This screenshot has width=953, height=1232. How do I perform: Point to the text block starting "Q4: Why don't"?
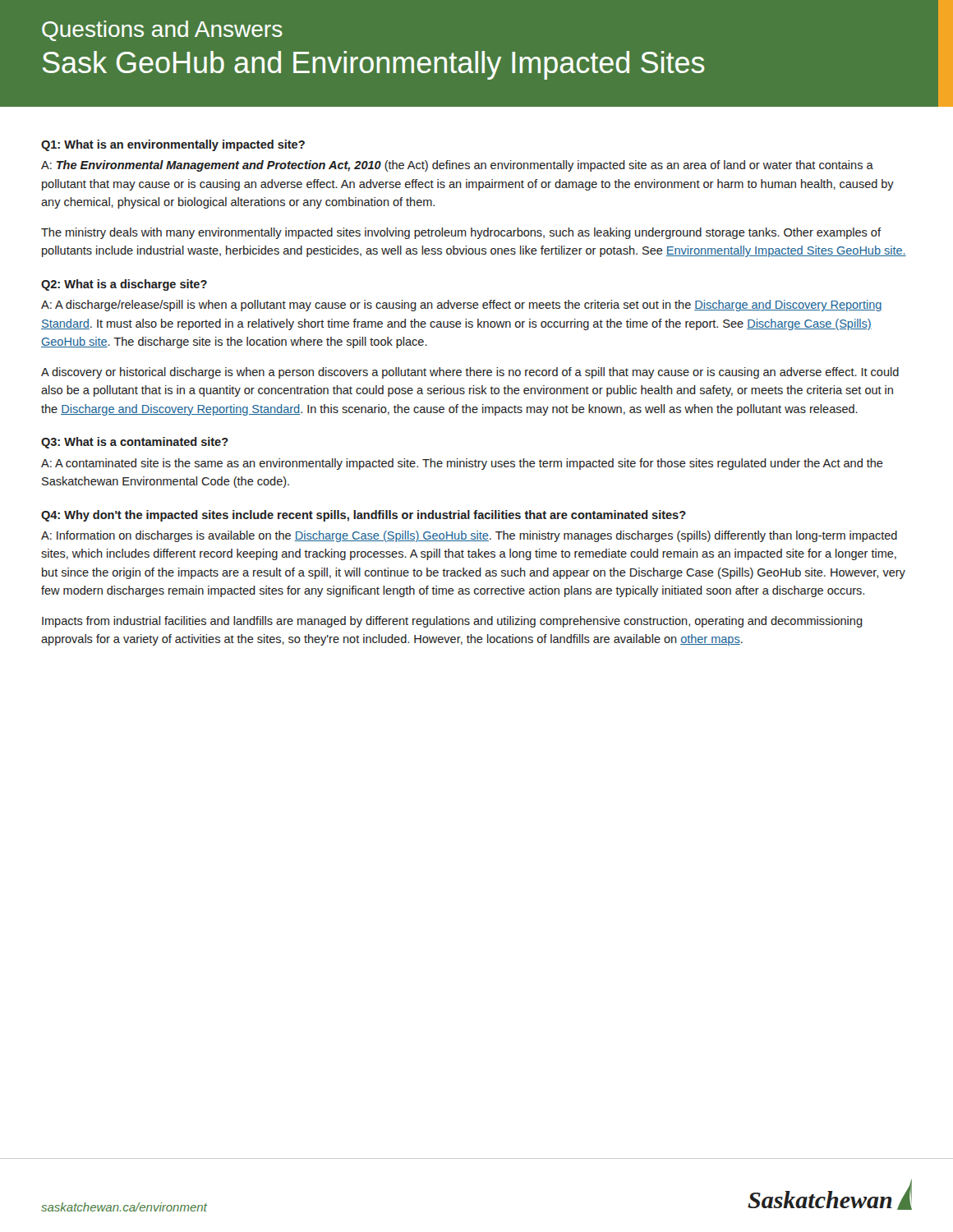pos(364,515)
